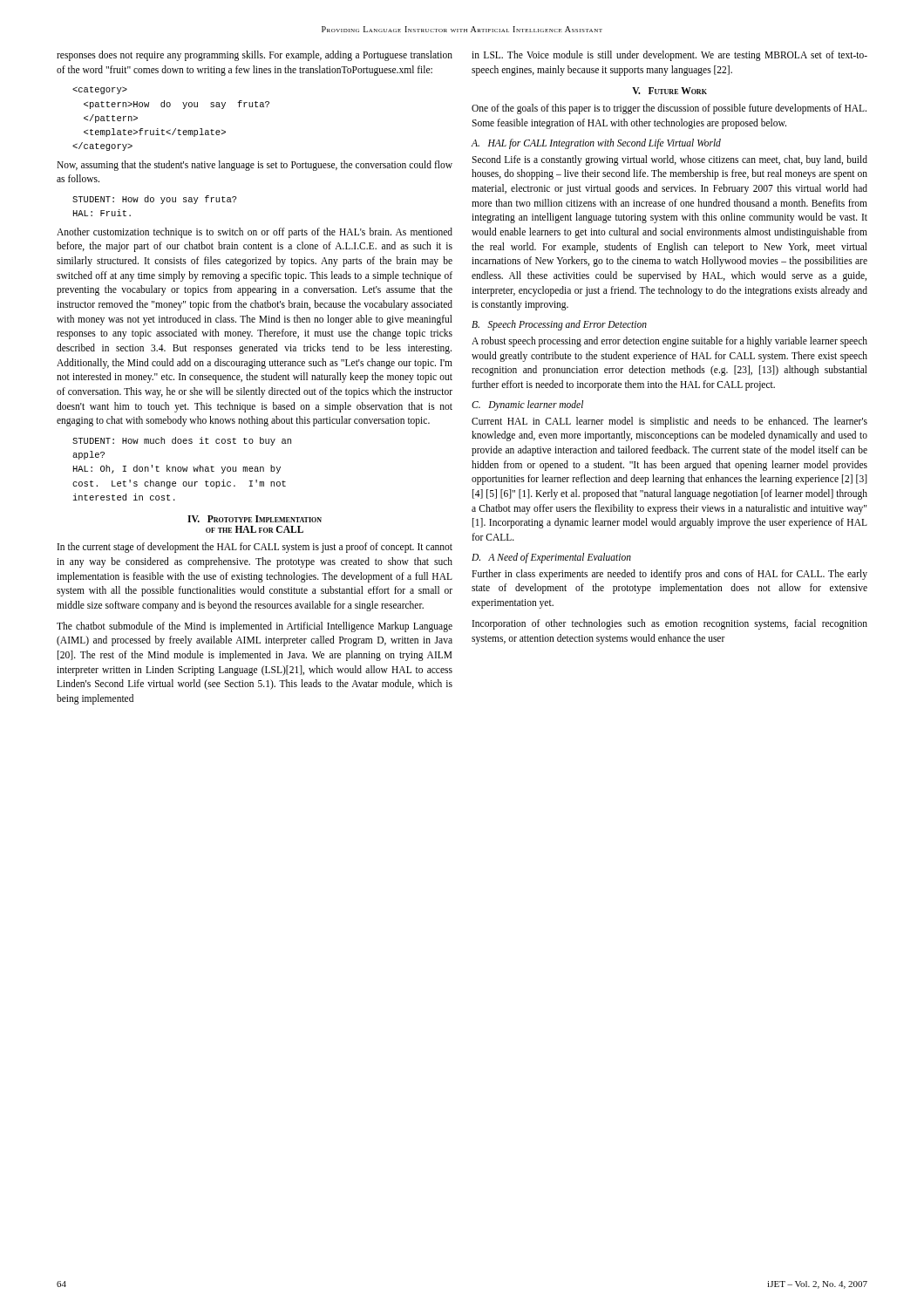This screenshot has width=924, height=1308.
Task: Select the region starting "One of the goals of"
Action: click(x=669, y=116)
